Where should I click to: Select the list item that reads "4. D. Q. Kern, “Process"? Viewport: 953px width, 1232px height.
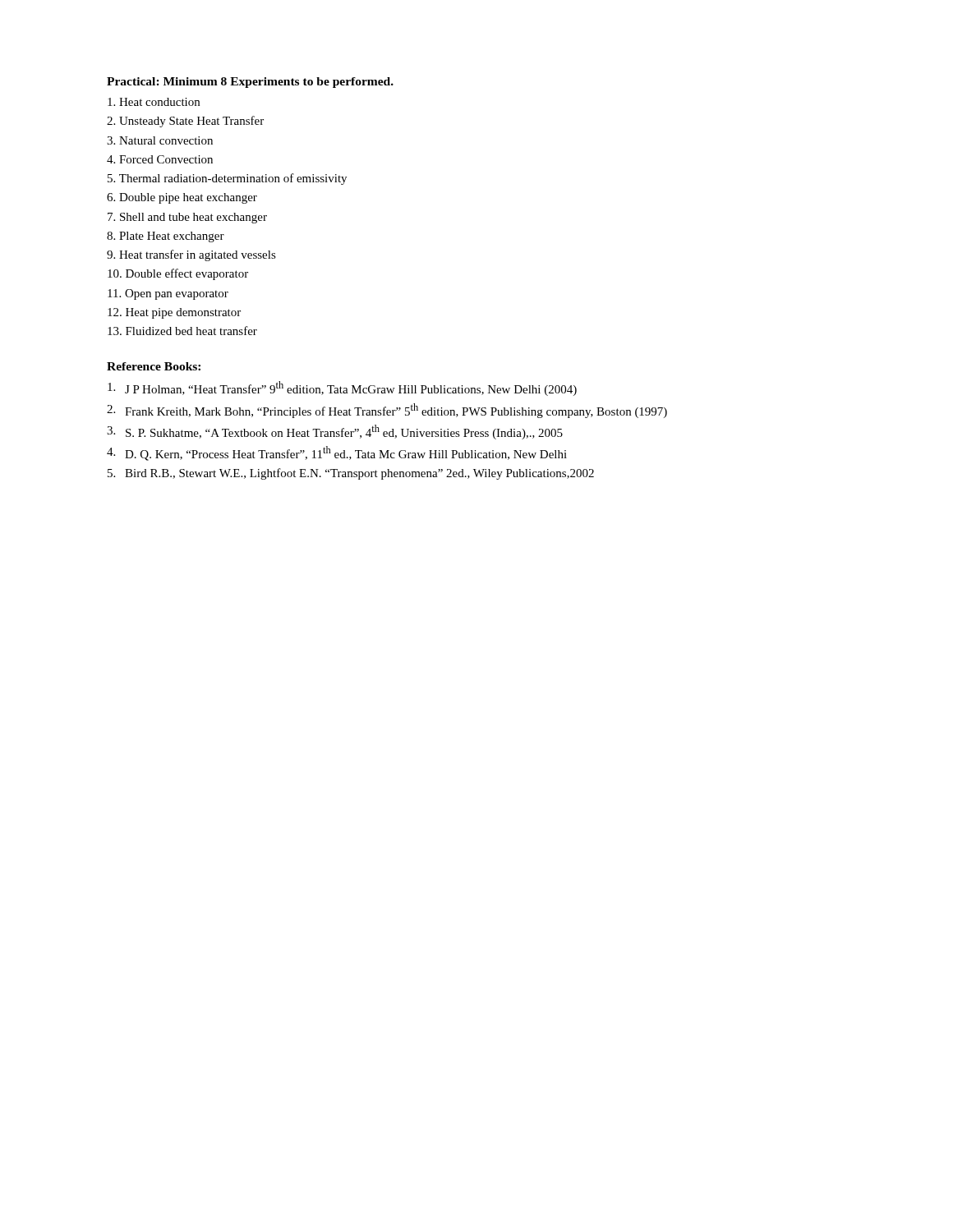tap(485, 453)
